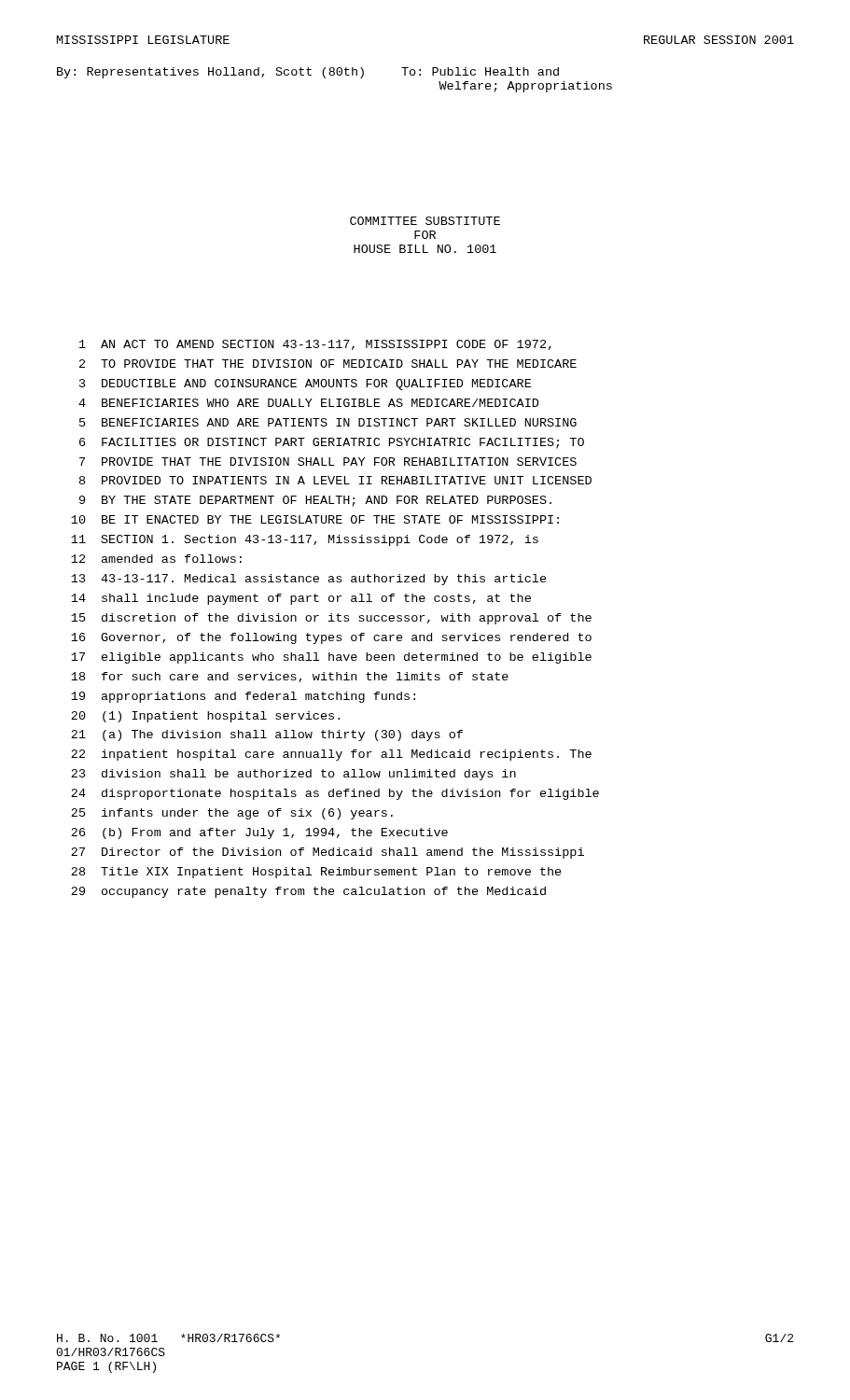The width and height of the screenshot is (850, 1400).
Task: Locate the title containing "COMMITTEE SUBSTITUTE FOR HOUSE BILL"
Action: click(x=425, y=236)
